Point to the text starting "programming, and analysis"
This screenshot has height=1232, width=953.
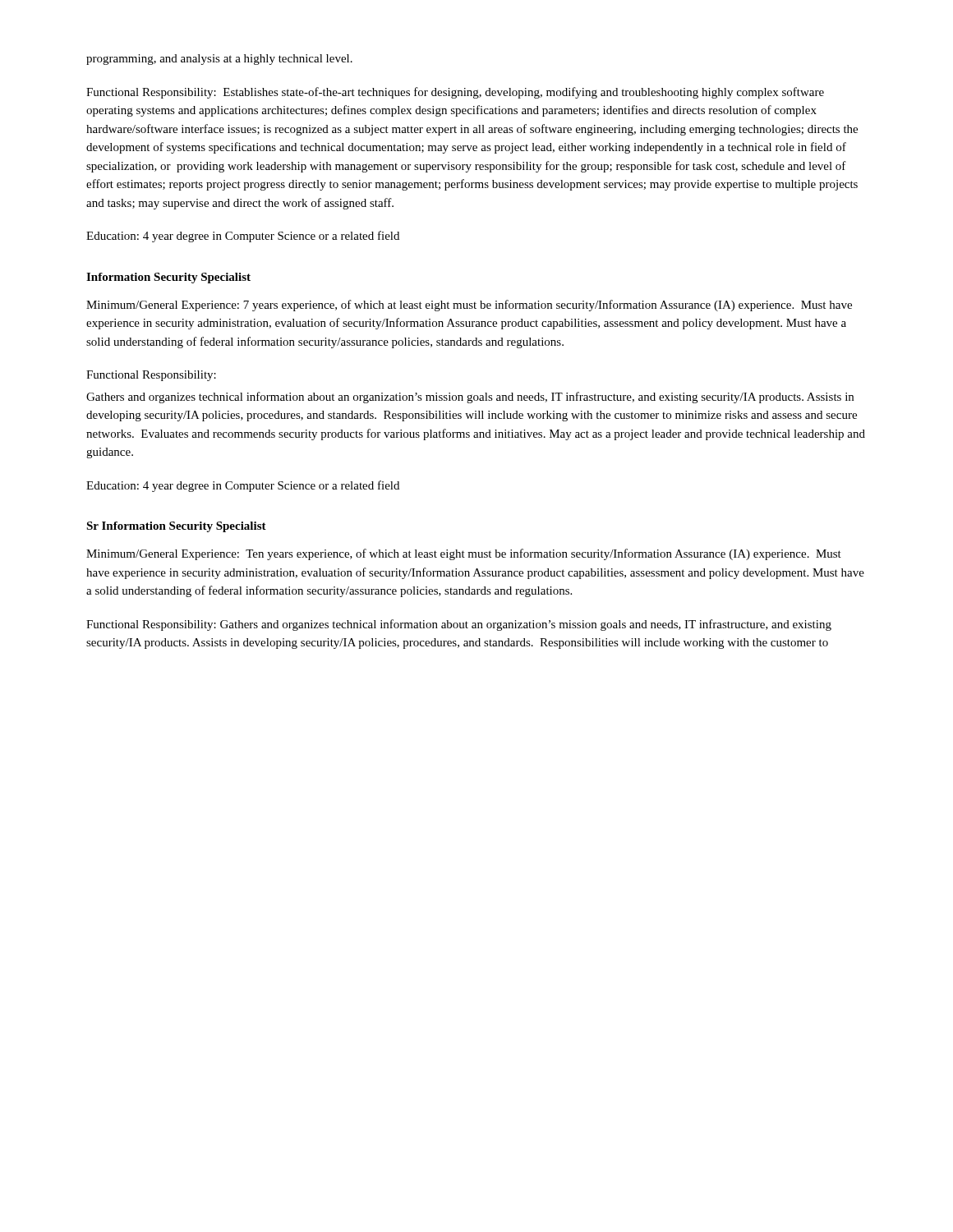coord(220,58)
